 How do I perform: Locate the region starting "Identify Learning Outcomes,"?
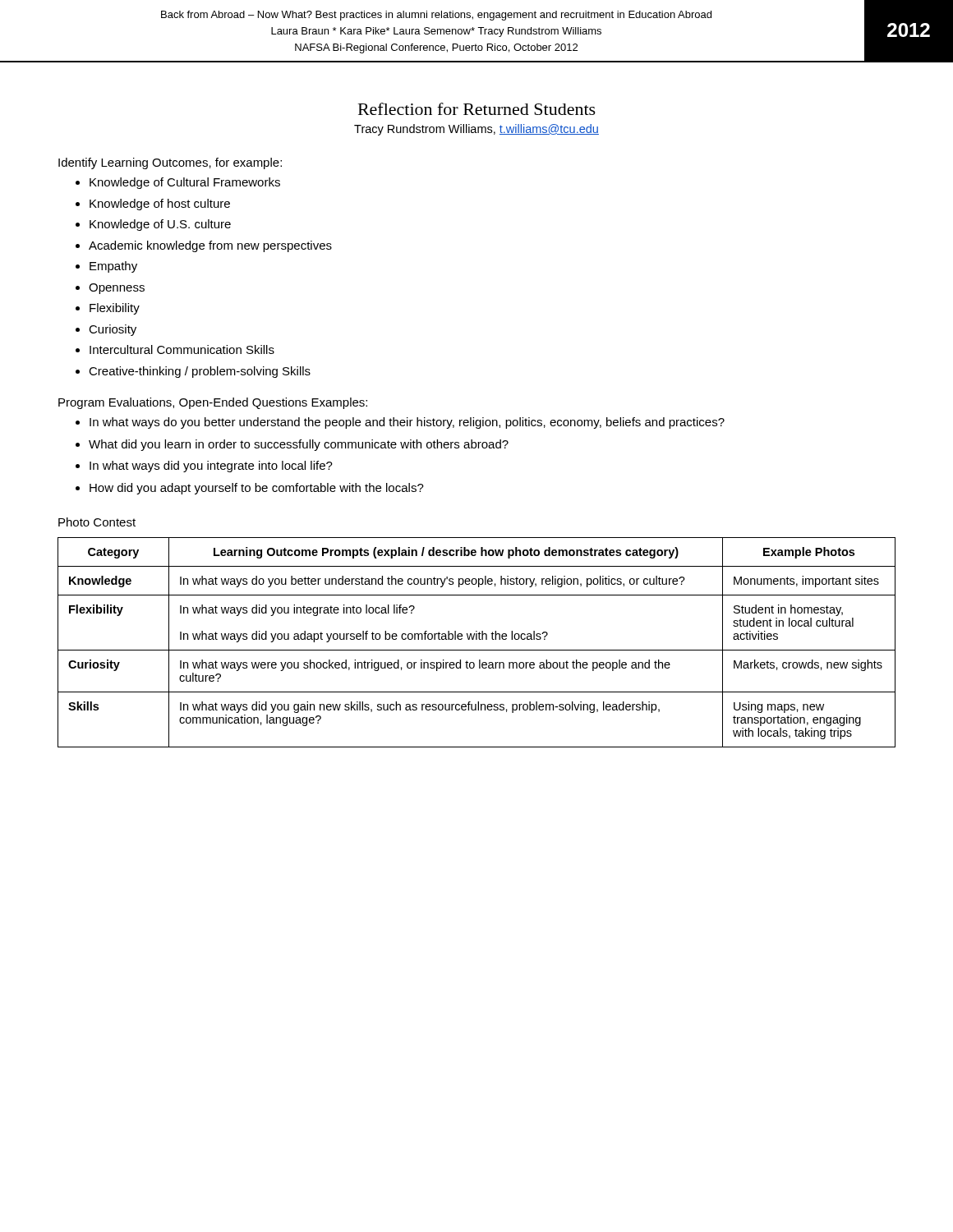coord(170,162)
